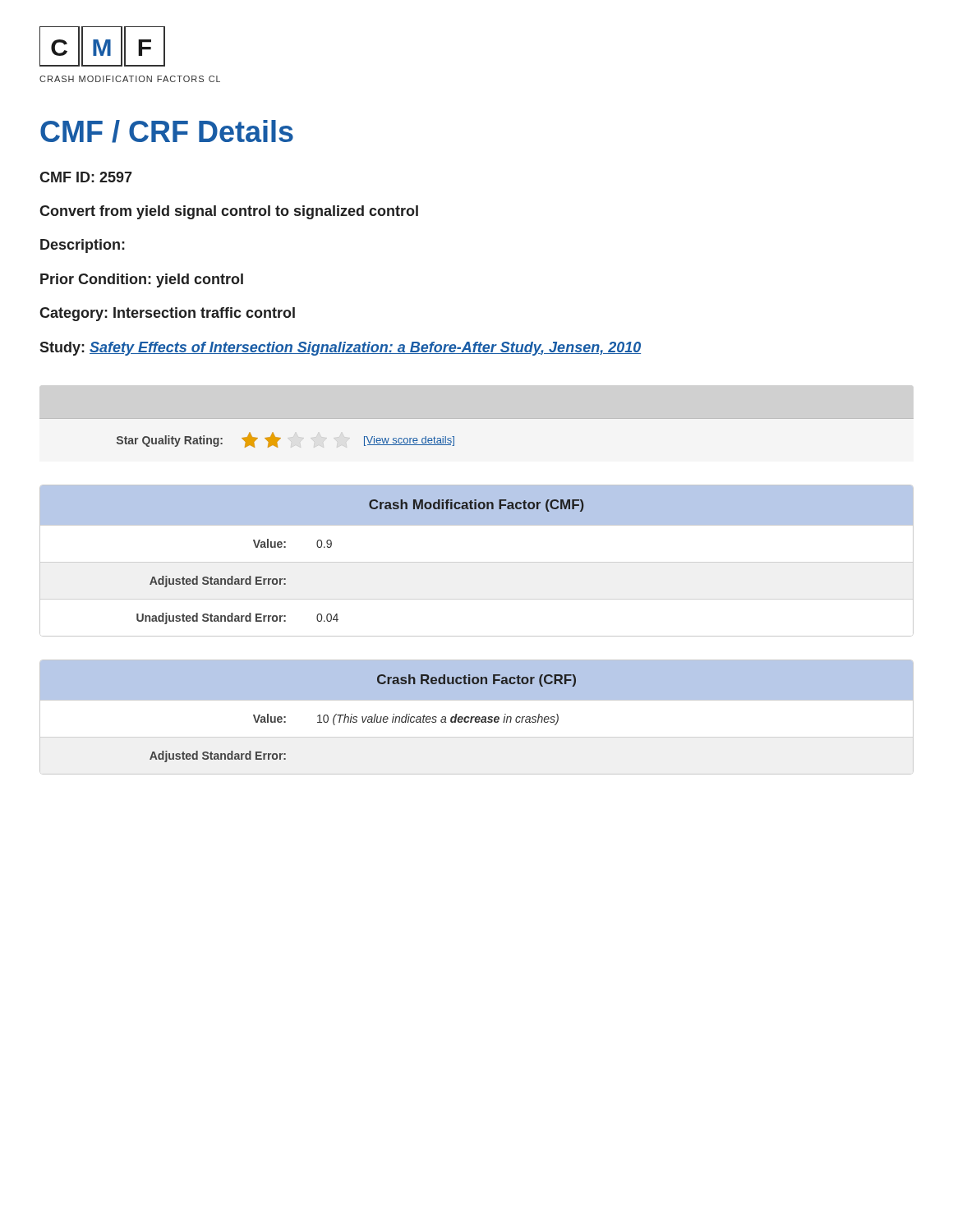953x1232 pixels.
Task: Point to the block starting "CMF ID: 2597"
Action: [x=86, y=177]
